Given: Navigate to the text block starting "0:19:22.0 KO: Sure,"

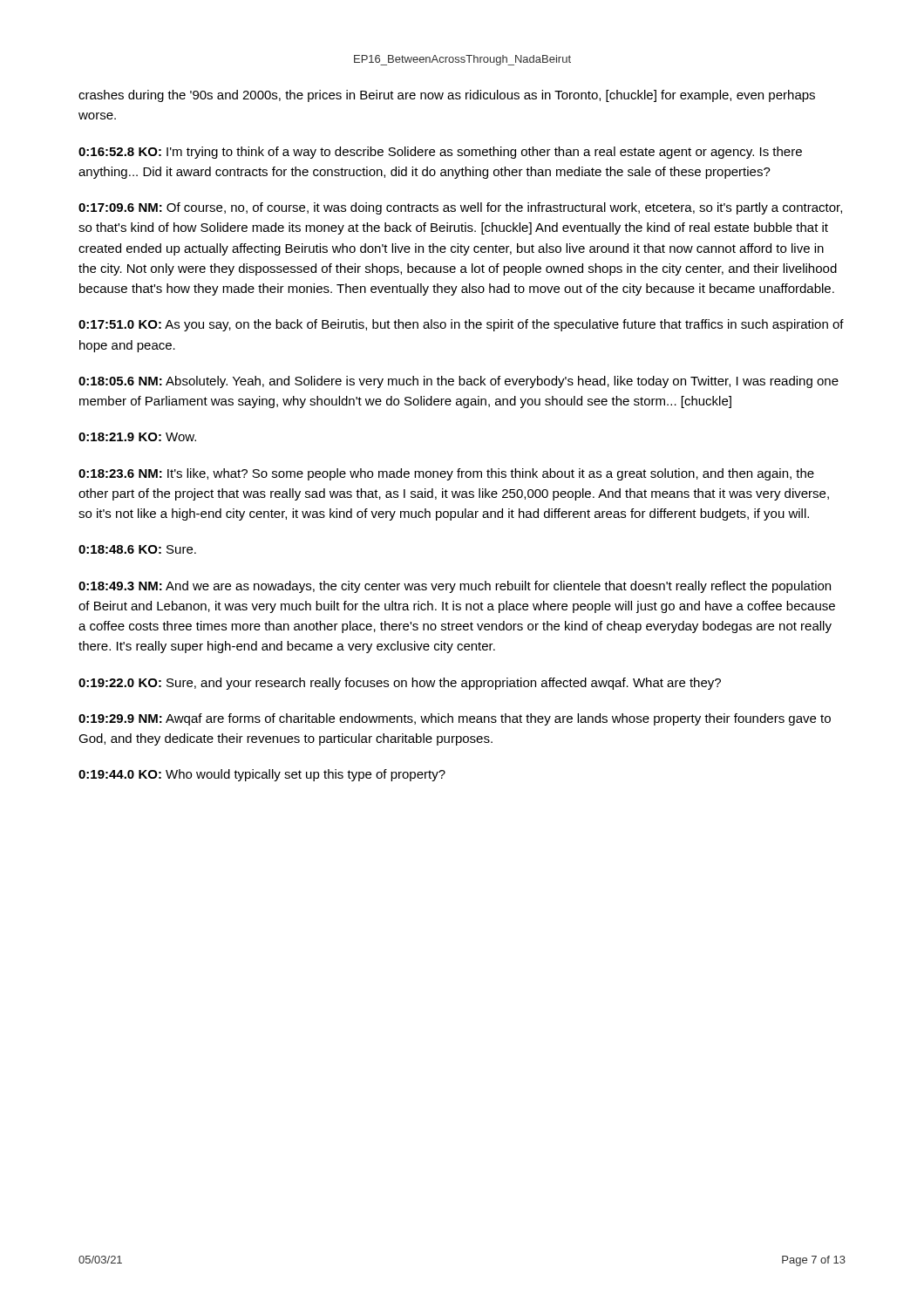Looking at the screenshot, I should tap(400, 682).
